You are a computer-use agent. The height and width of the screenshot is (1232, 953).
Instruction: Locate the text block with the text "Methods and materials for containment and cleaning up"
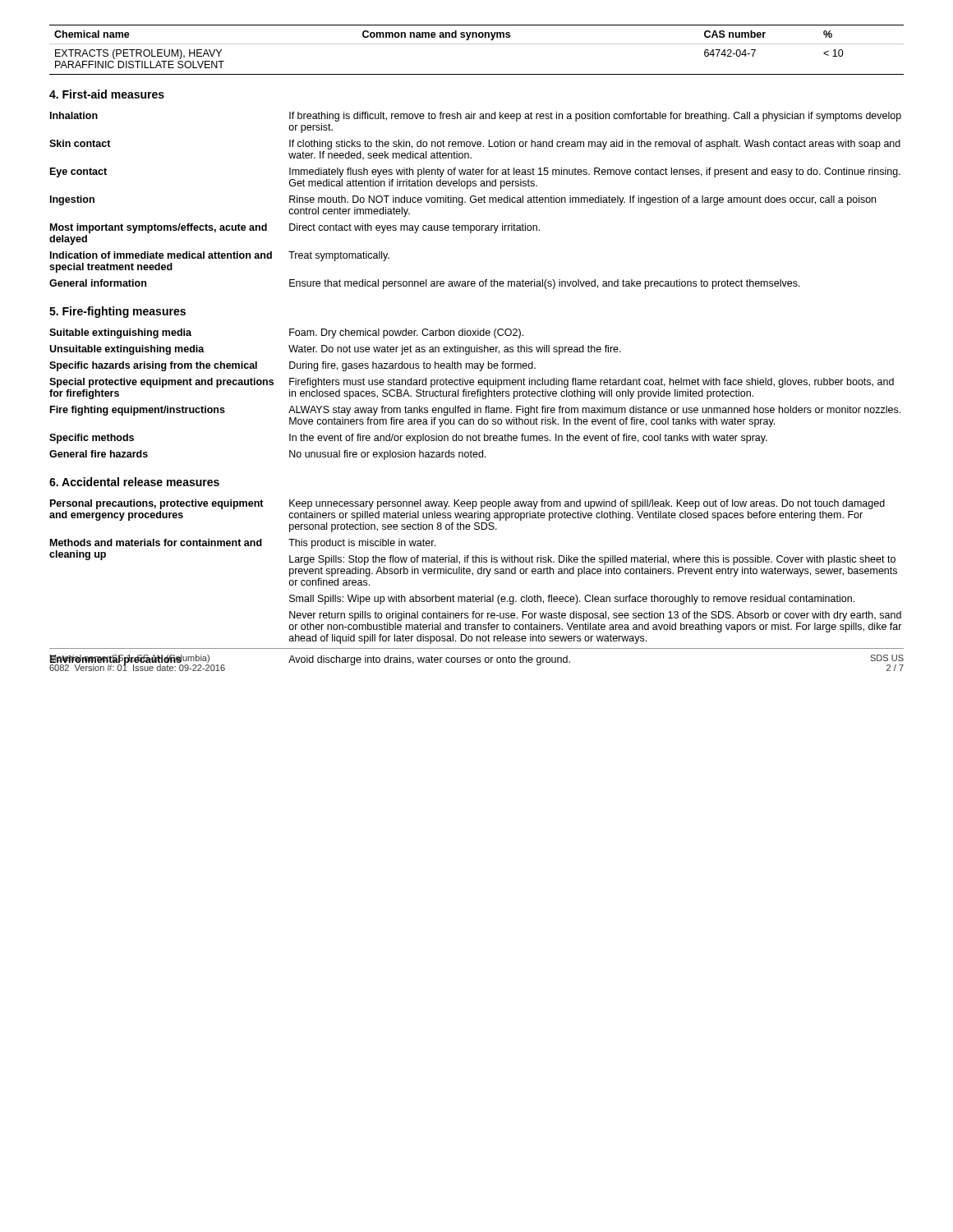tap(476, 593)
